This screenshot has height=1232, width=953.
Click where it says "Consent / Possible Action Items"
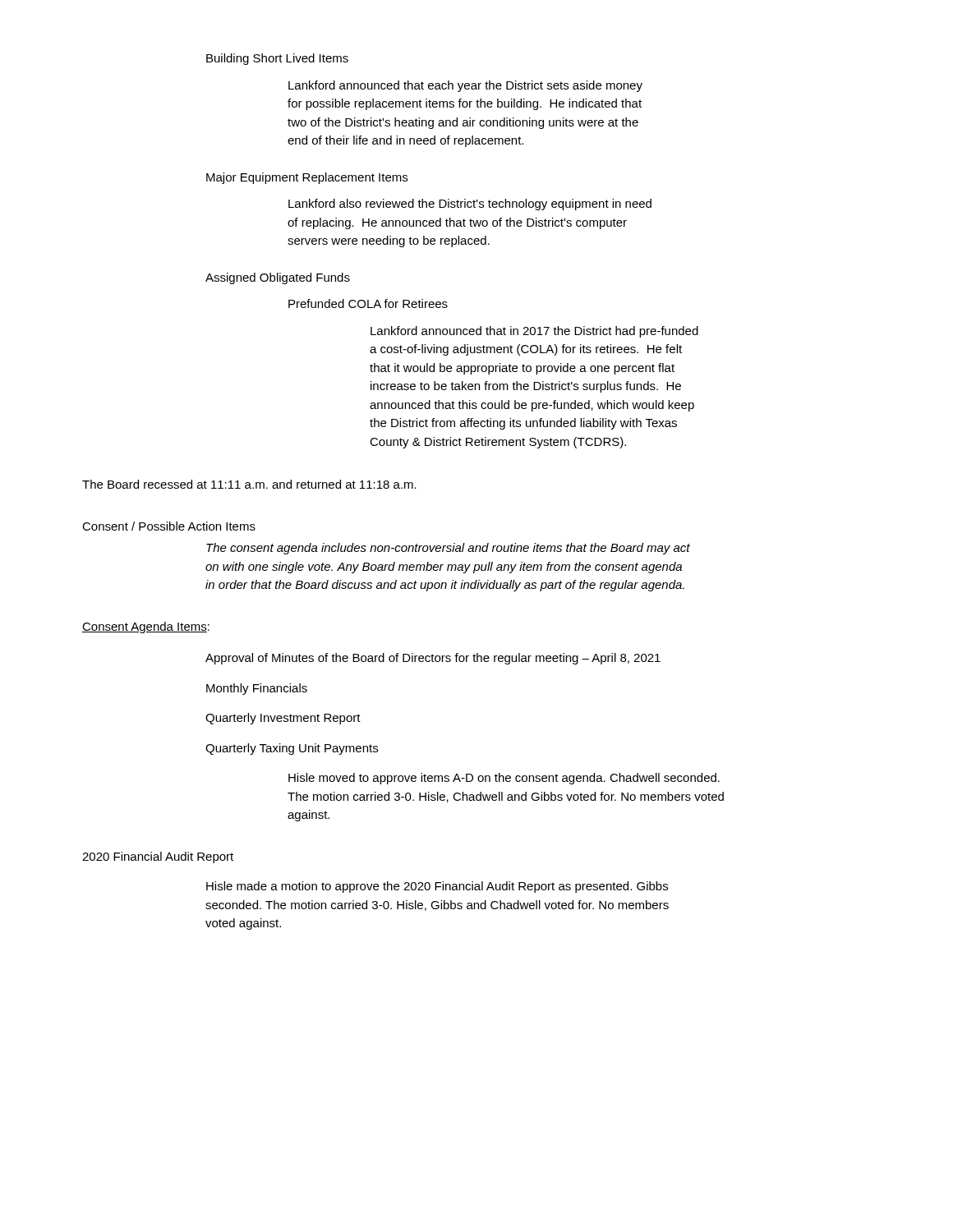pyautogui.click(x=169, y=526)
